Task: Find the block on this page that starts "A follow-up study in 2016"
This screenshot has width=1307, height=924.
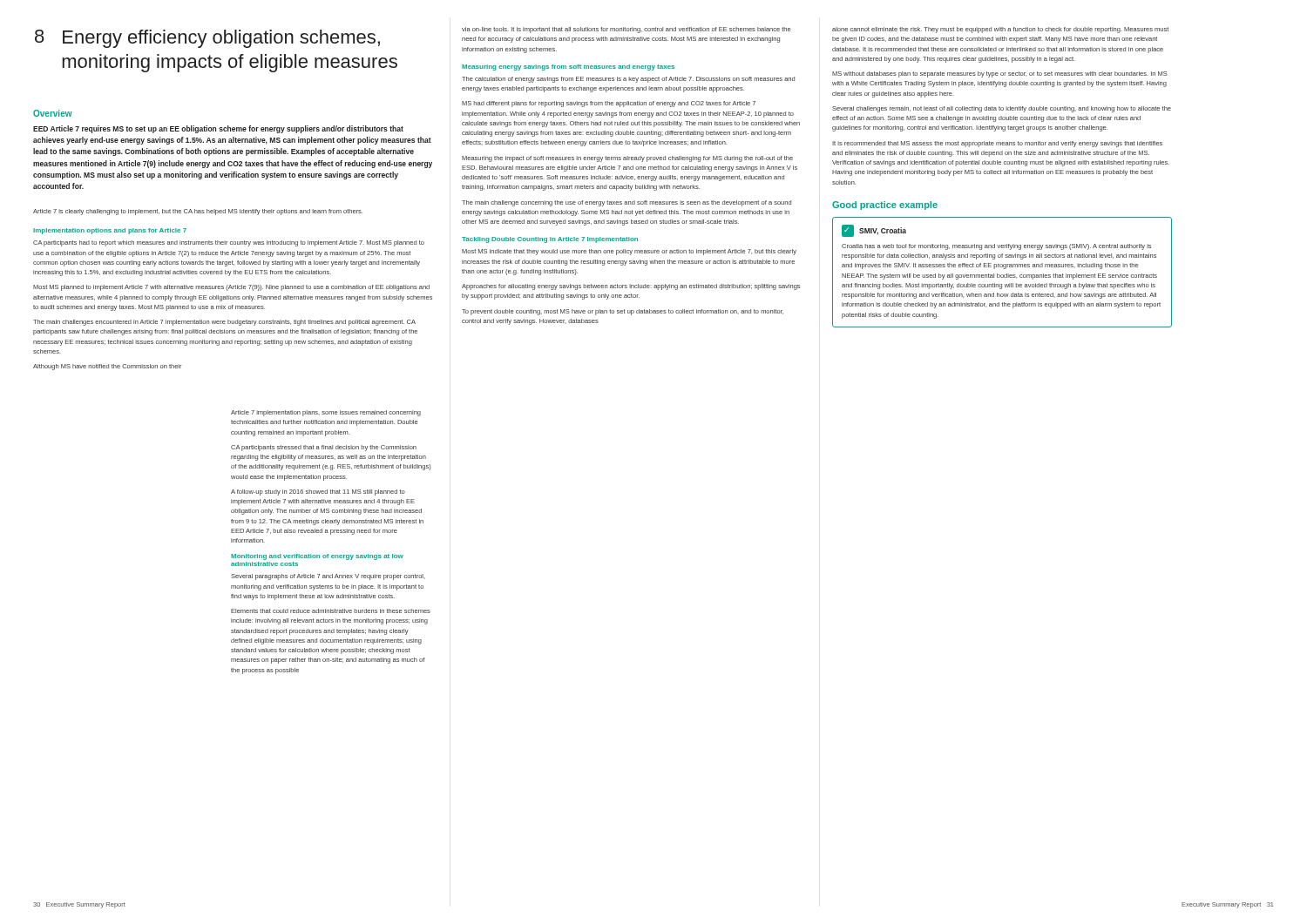Action: (327, 516)
